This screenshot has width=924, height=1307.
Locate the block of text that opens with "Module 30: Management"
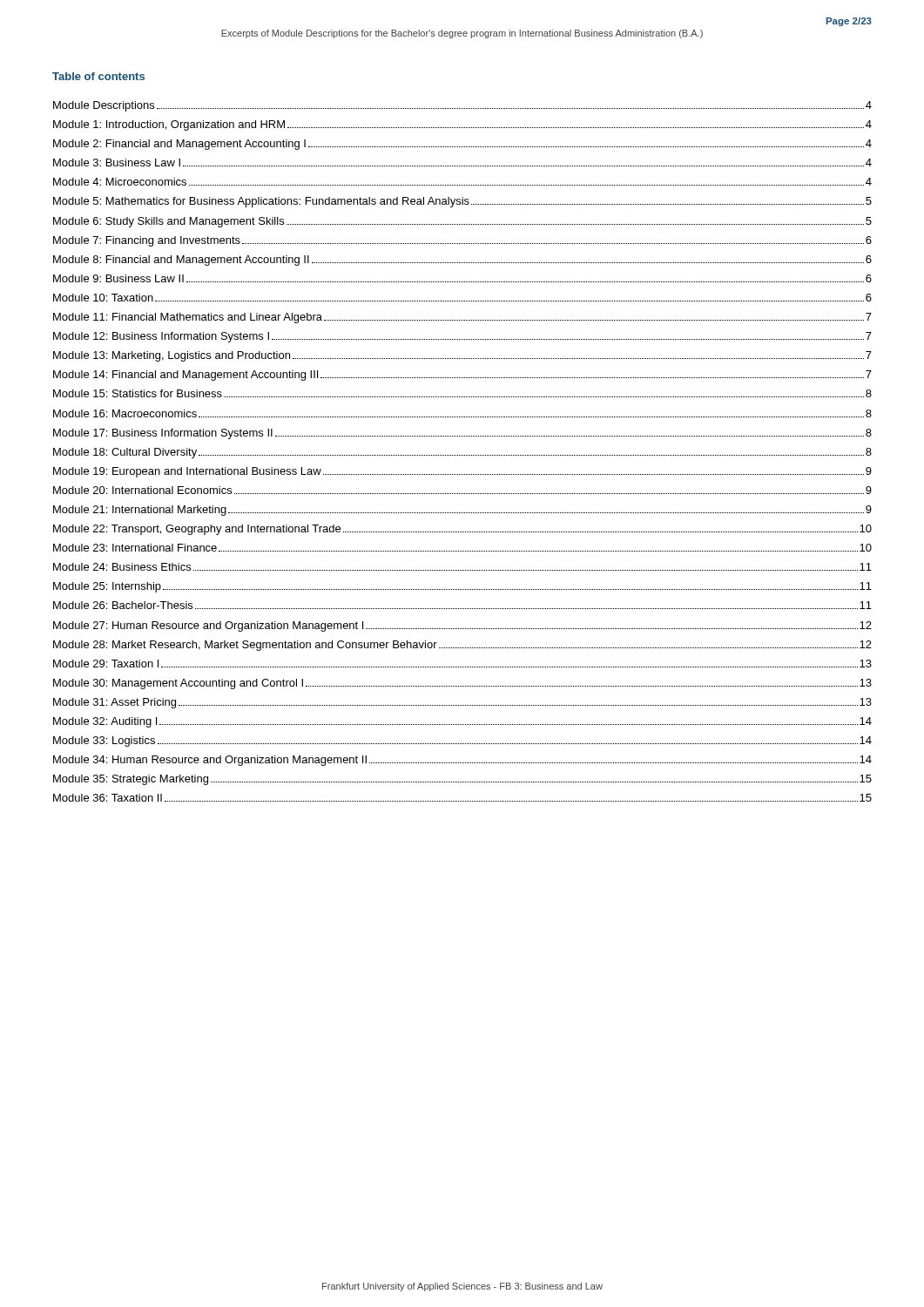[x=462, y=683]
